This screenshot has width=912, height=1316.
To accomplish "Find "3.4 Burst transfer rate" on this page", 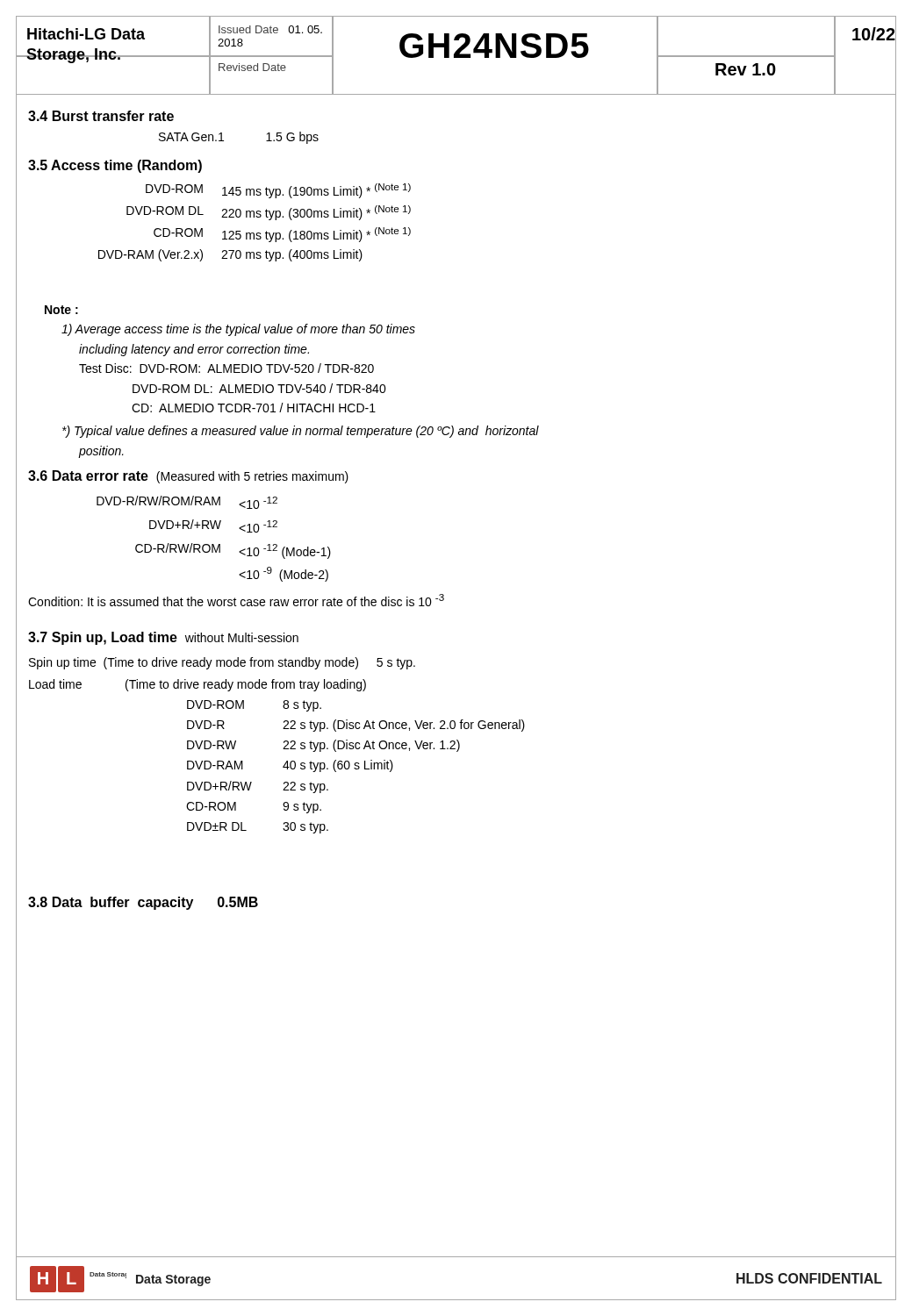I will (101, 116).
